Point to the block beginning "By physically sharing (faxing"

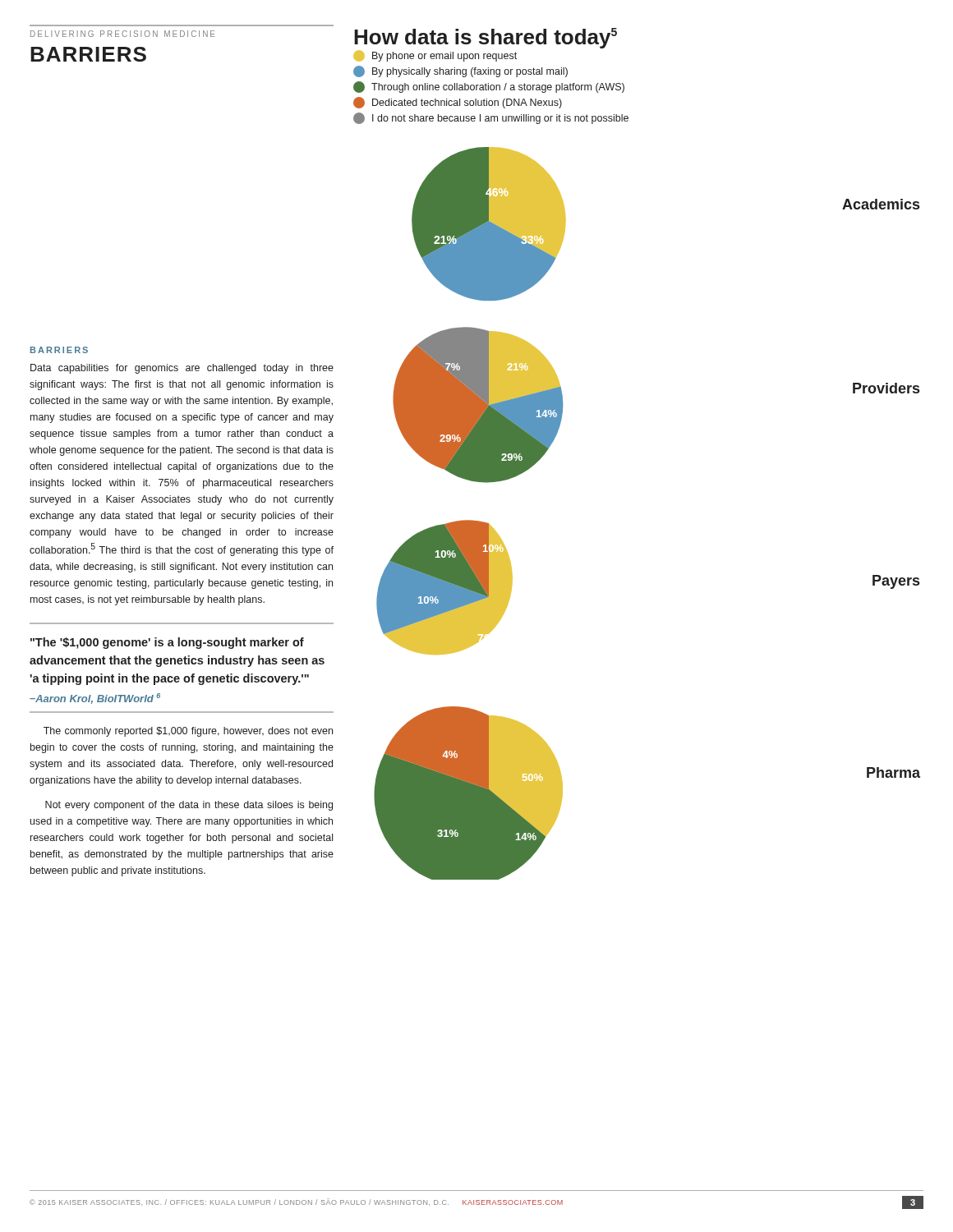(x=461, y=71)
